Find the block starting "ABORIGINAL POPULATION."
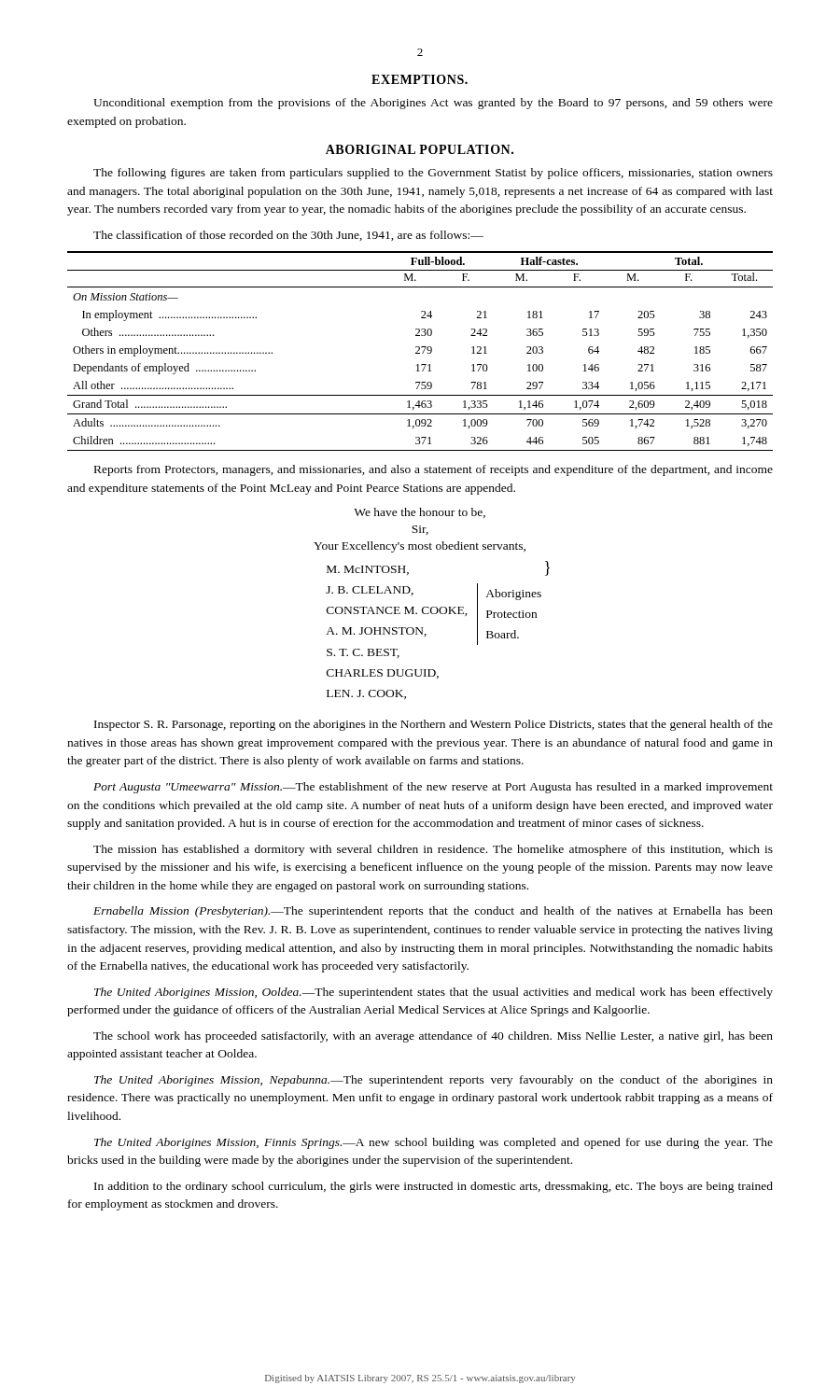This screenshot has width=840, height=1400. [420, 150]
